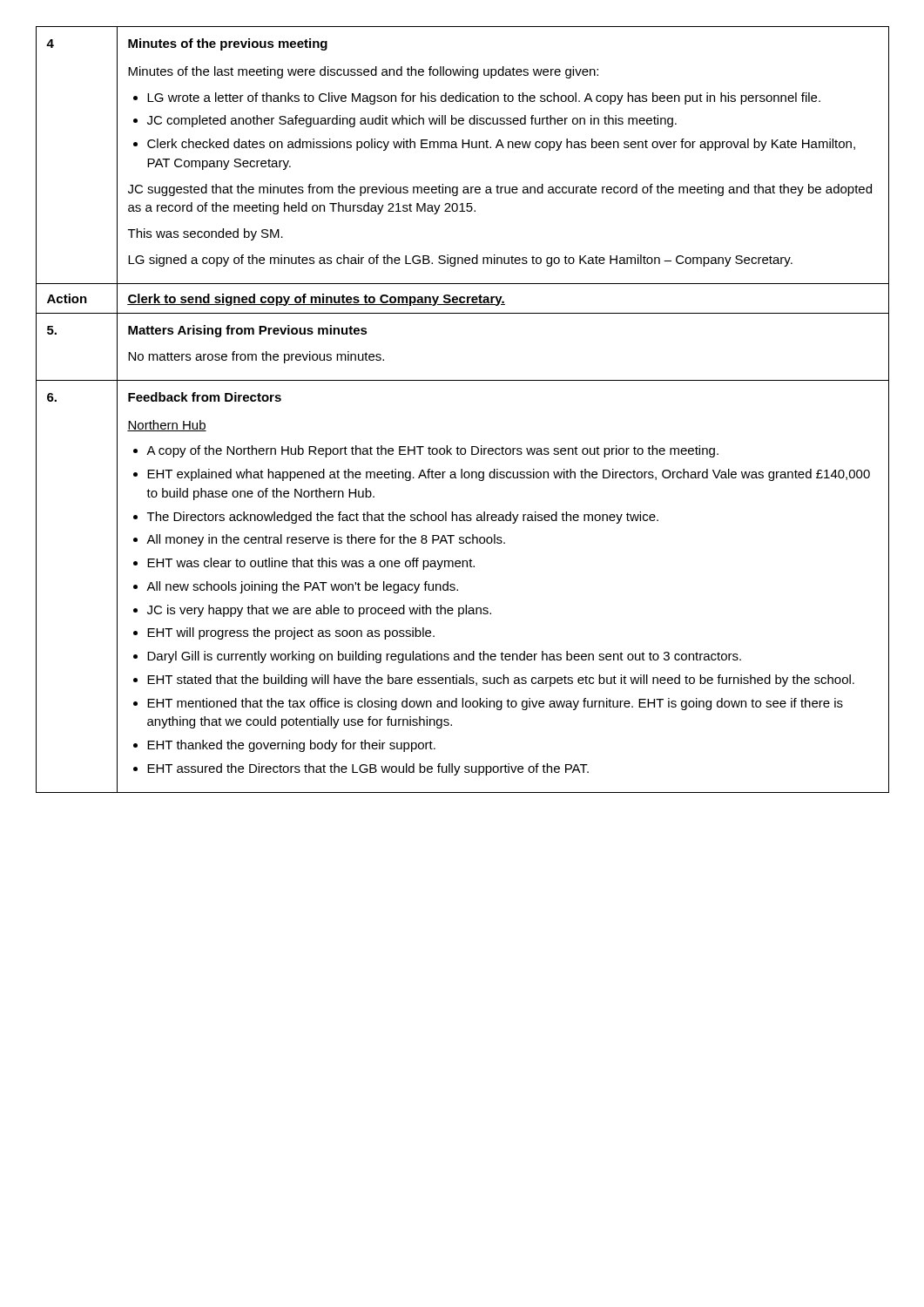Where is the passage that starts "All new schools joining the"?
This screenshot has height=1307, width=924.
pyautogui.click(x=303, y=586)
